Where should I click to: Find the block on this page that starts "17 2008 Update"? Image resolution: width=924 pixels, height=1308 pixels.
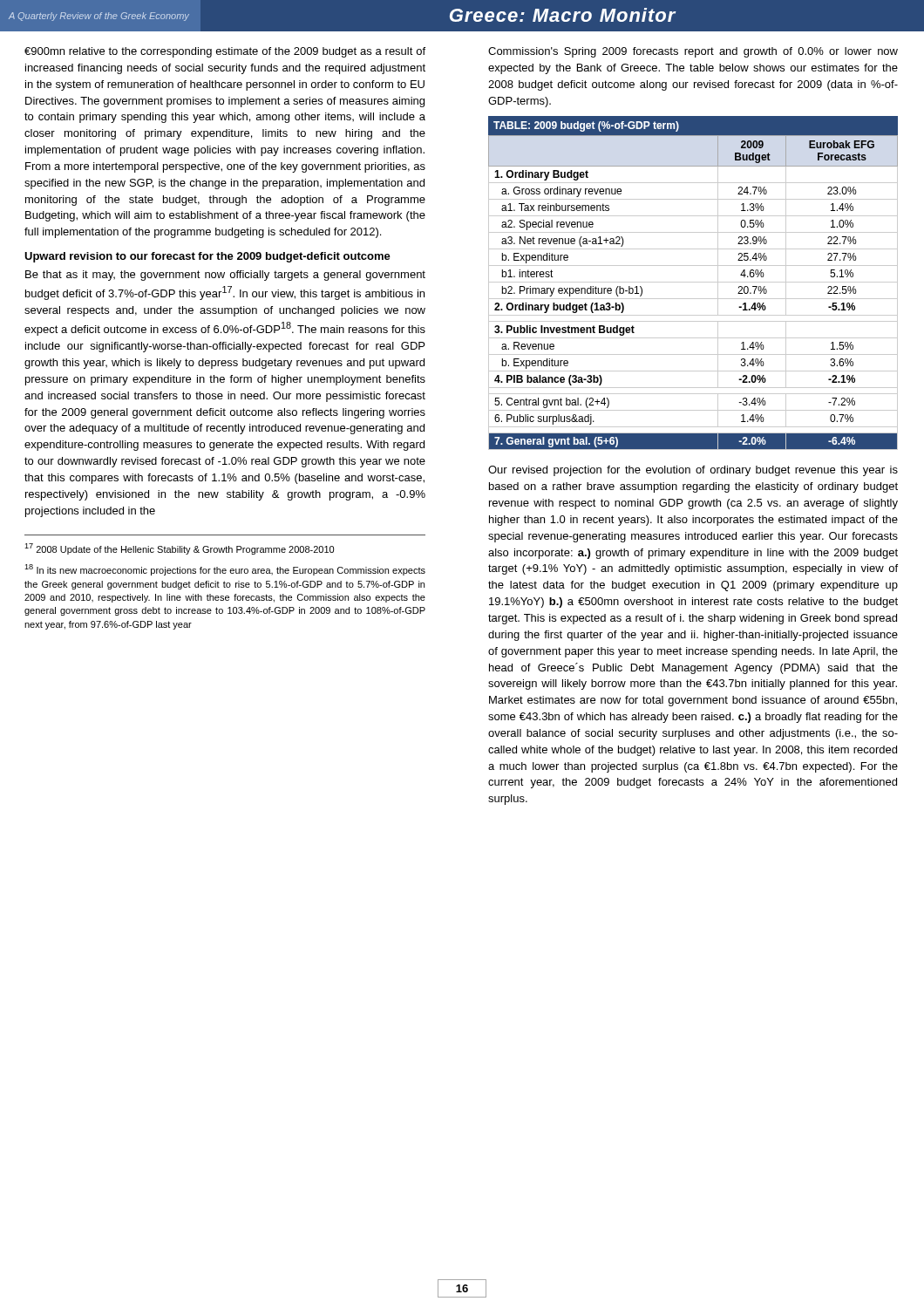pos(179,548)
